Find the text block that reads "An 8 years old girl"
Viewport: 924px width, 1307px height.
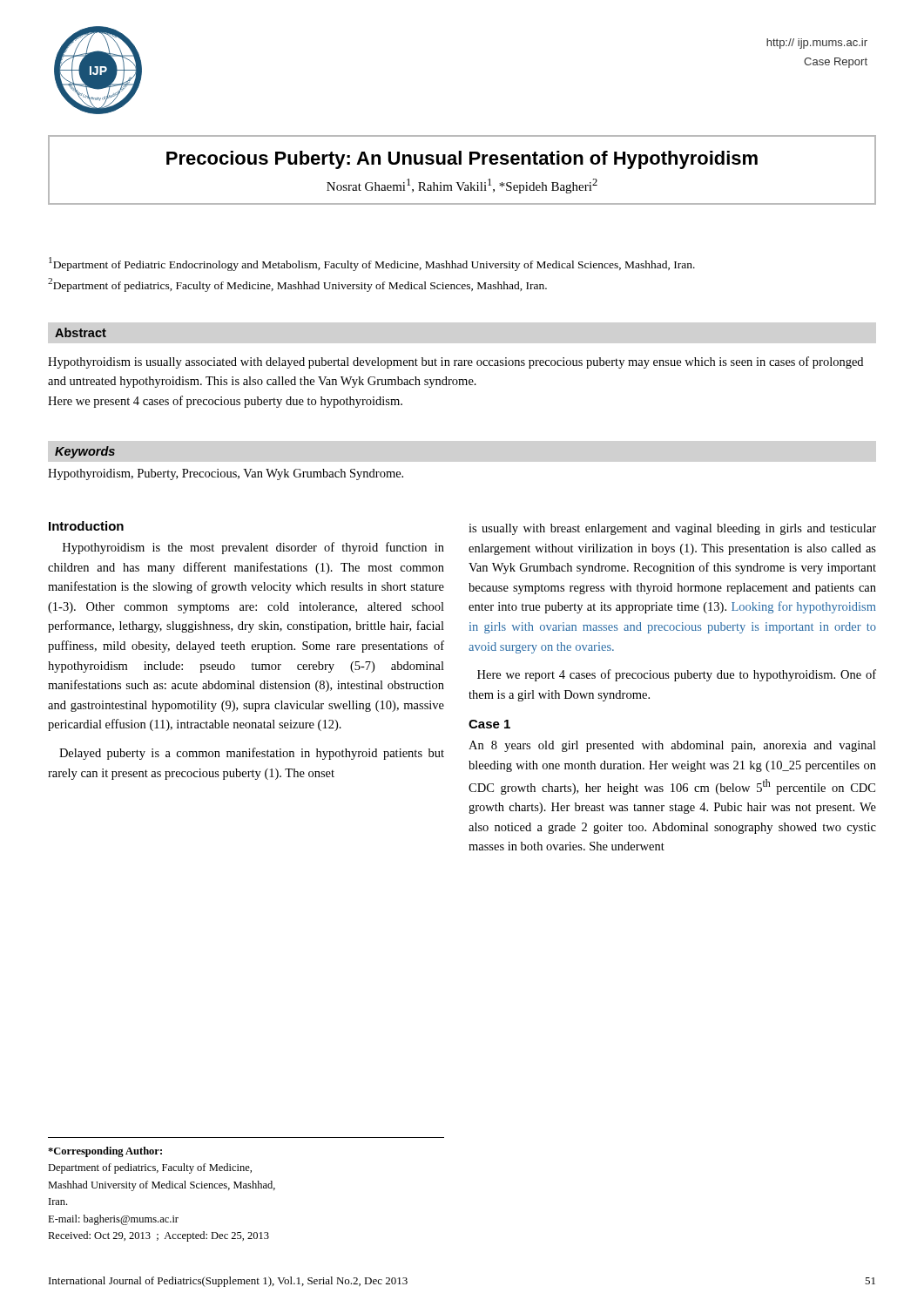click(x=672, y=796)
